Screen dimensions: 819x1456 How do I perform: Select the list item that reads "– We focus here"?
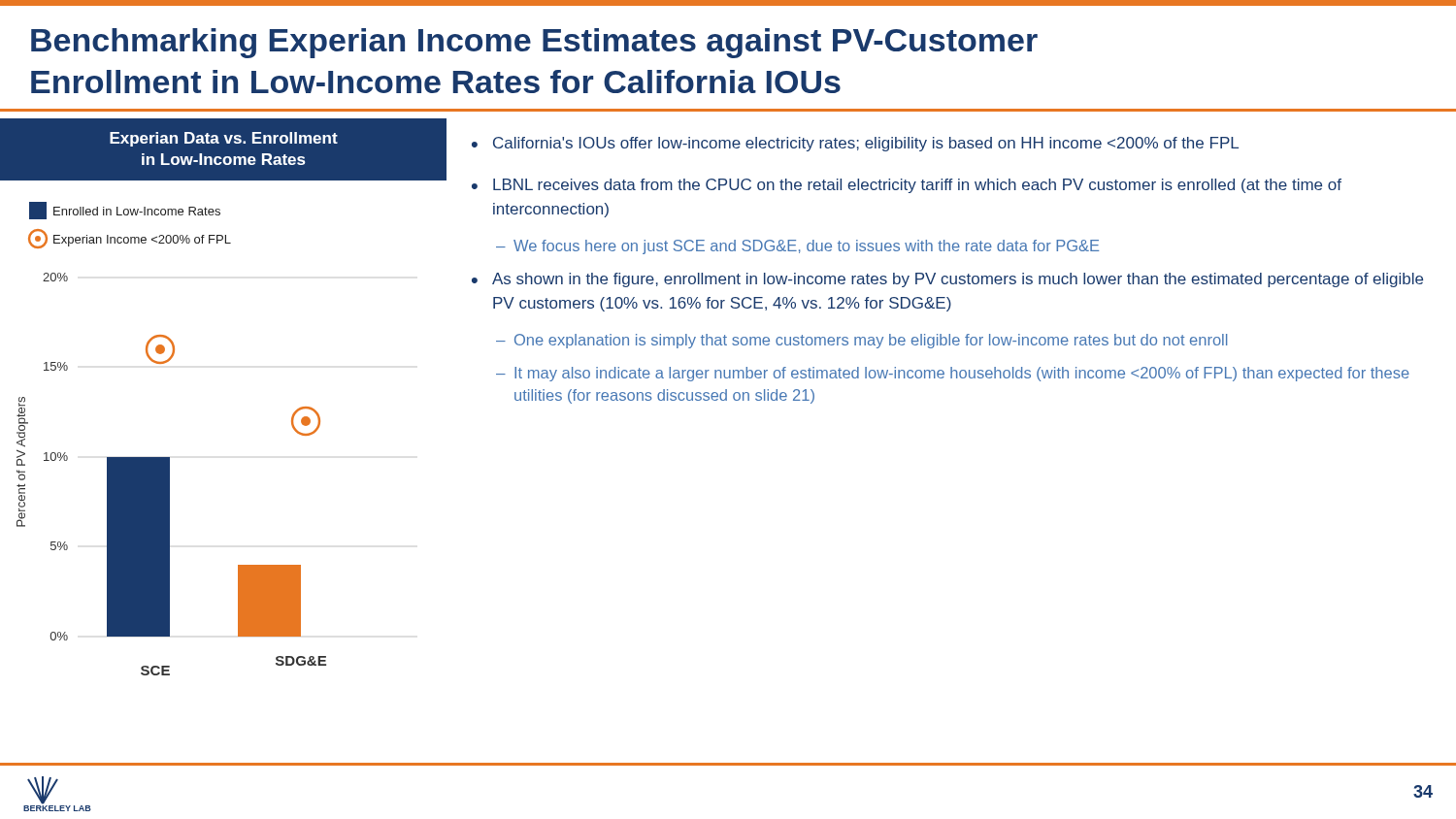[x=961, y=247]
